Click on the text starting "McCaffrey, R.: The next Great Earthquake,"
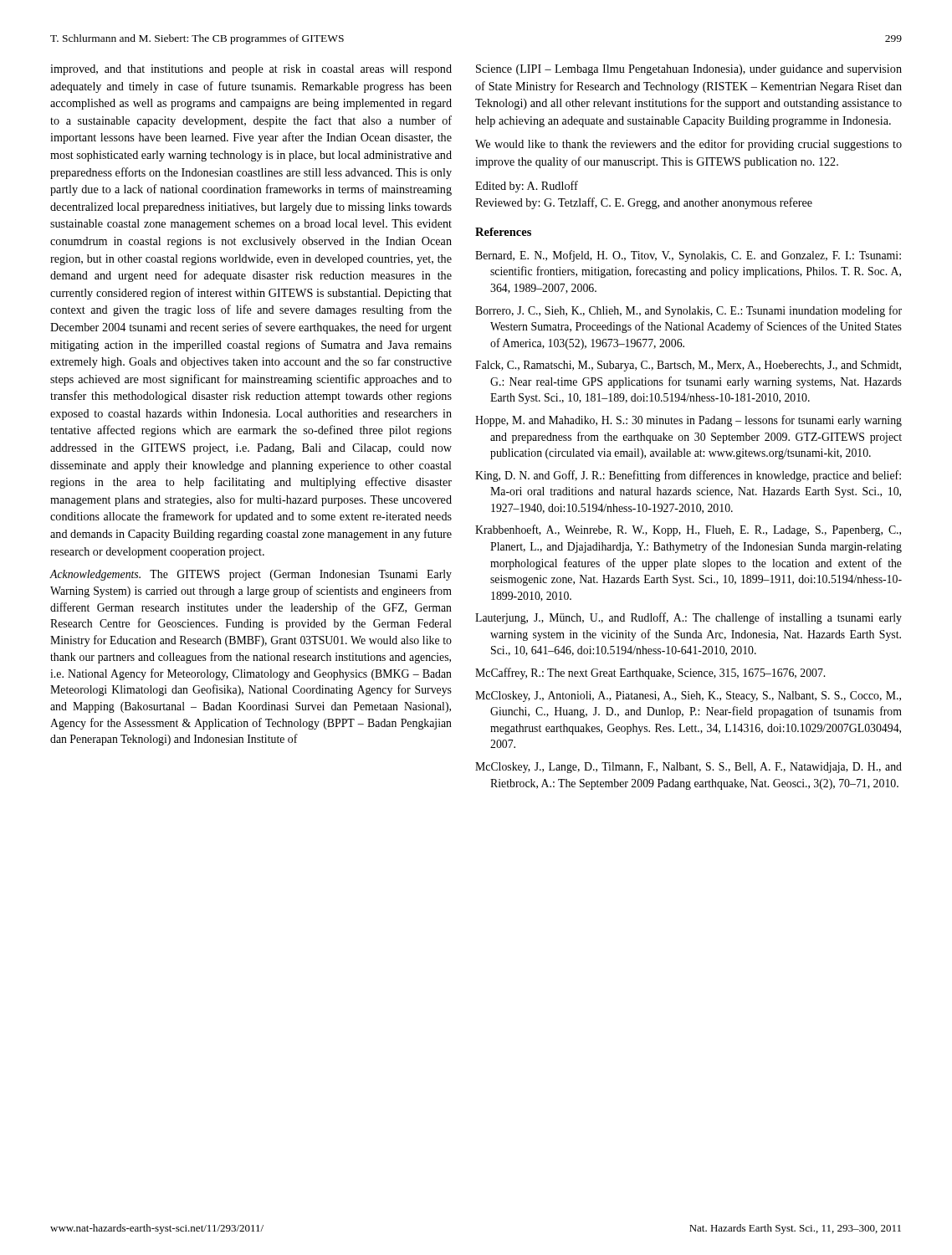952x1255 pixels. tap(651, 673)
